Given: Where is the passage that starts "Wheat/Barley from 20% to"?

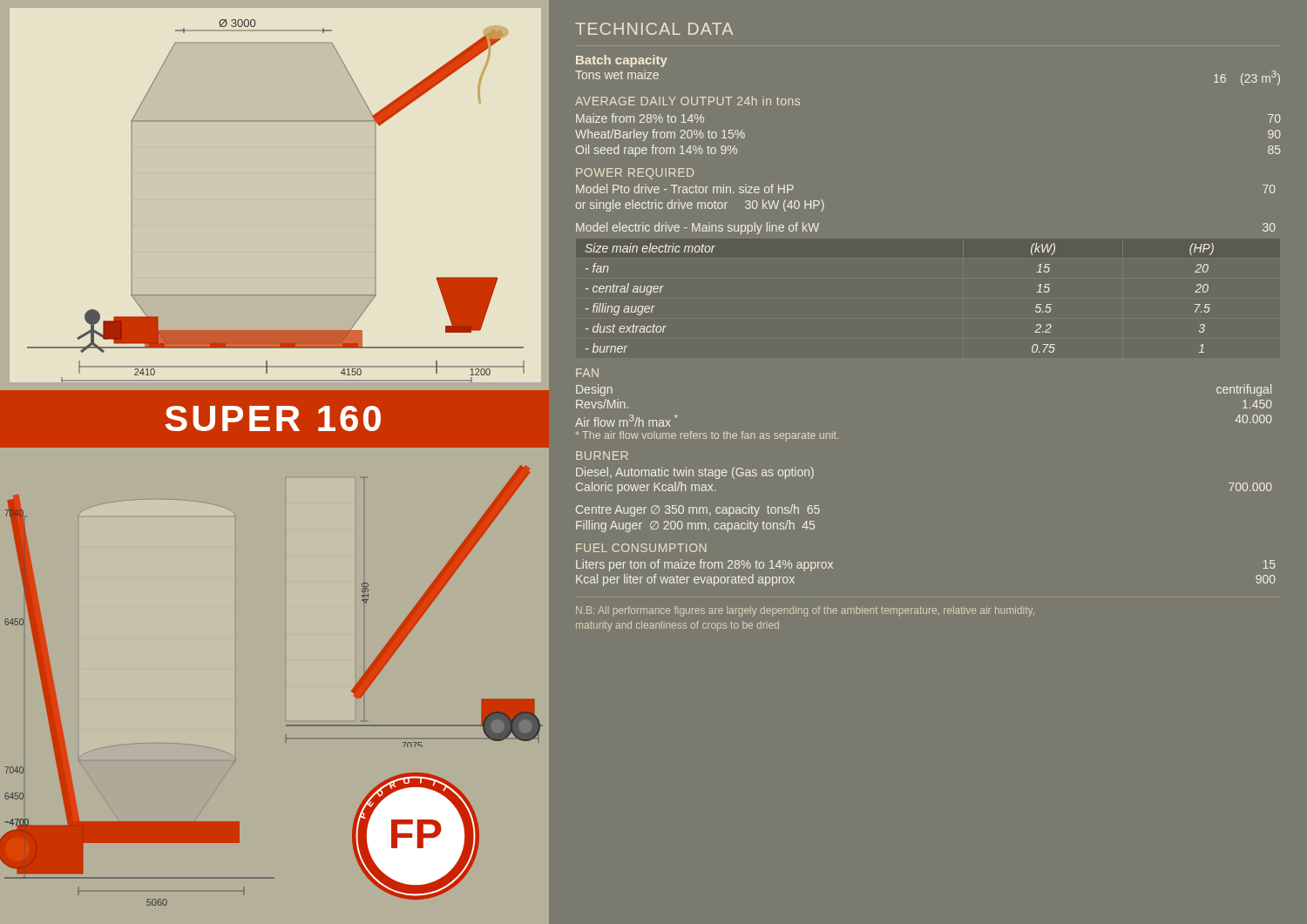Looking at the screenshot, I should click(x=657, y=135).
